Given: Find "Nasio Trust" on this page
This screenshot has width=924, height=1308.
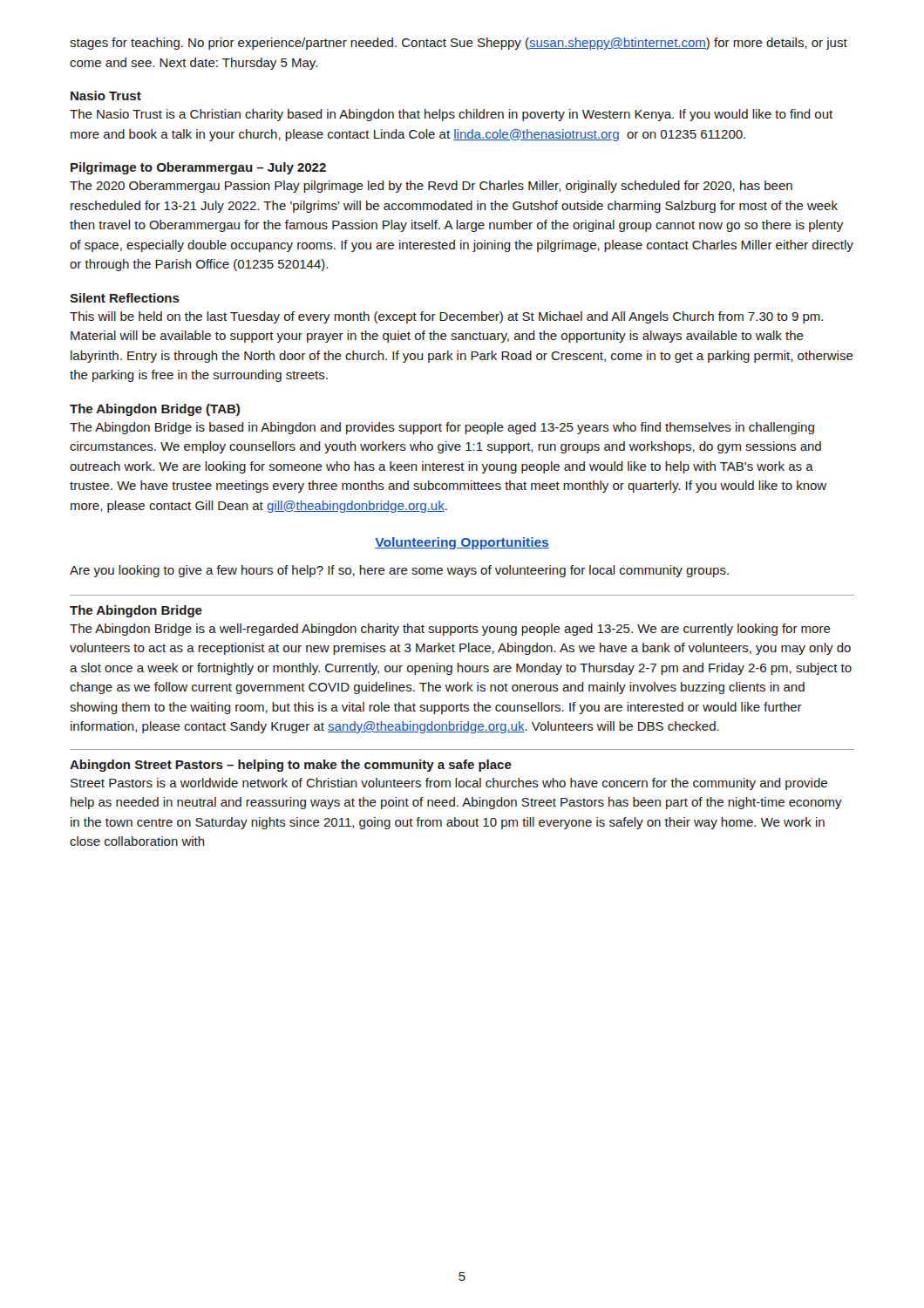Looking at the screenshot, I should [105, 95].
